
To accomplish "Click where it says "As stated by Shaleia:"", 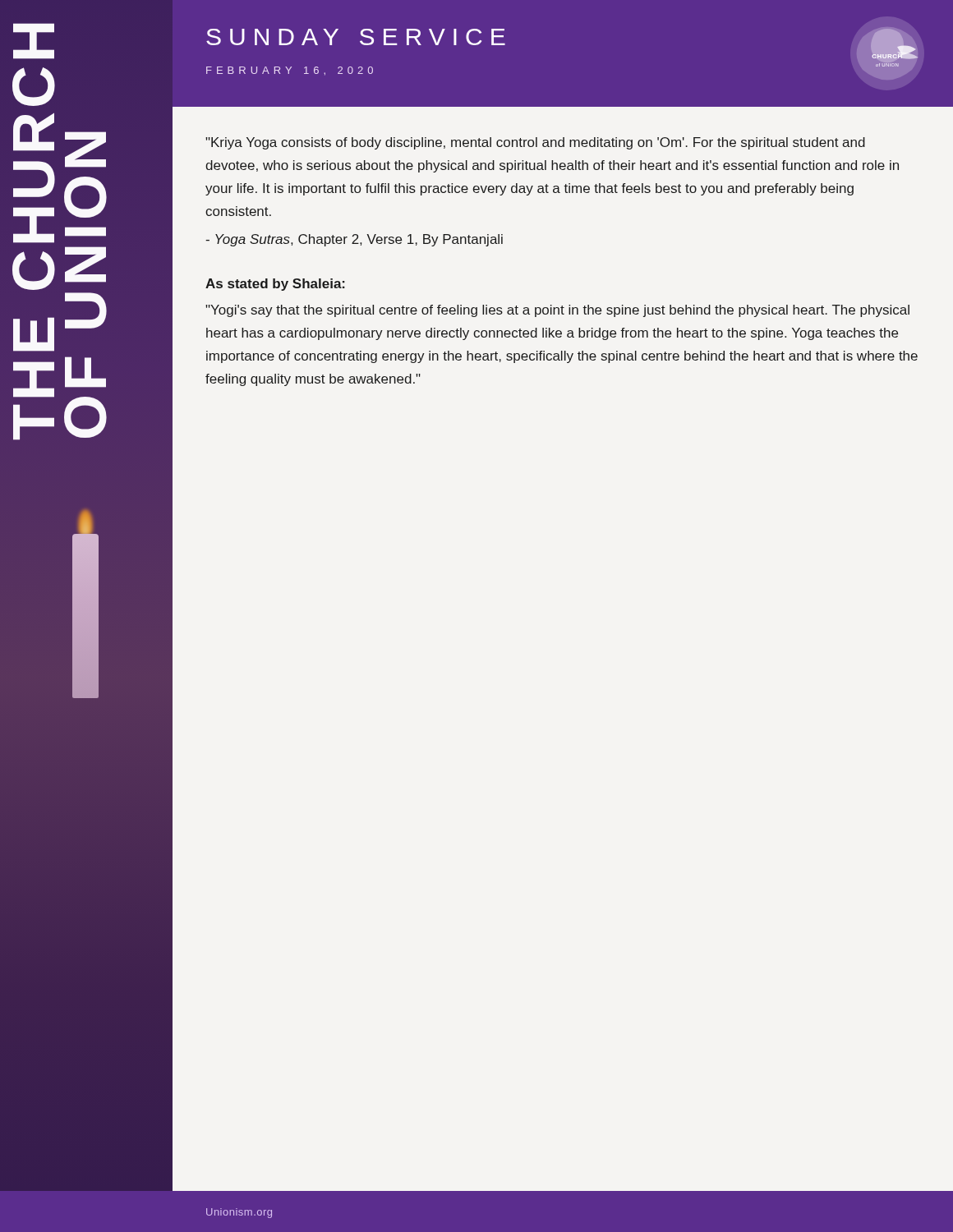I will click(x=275, y=285).
